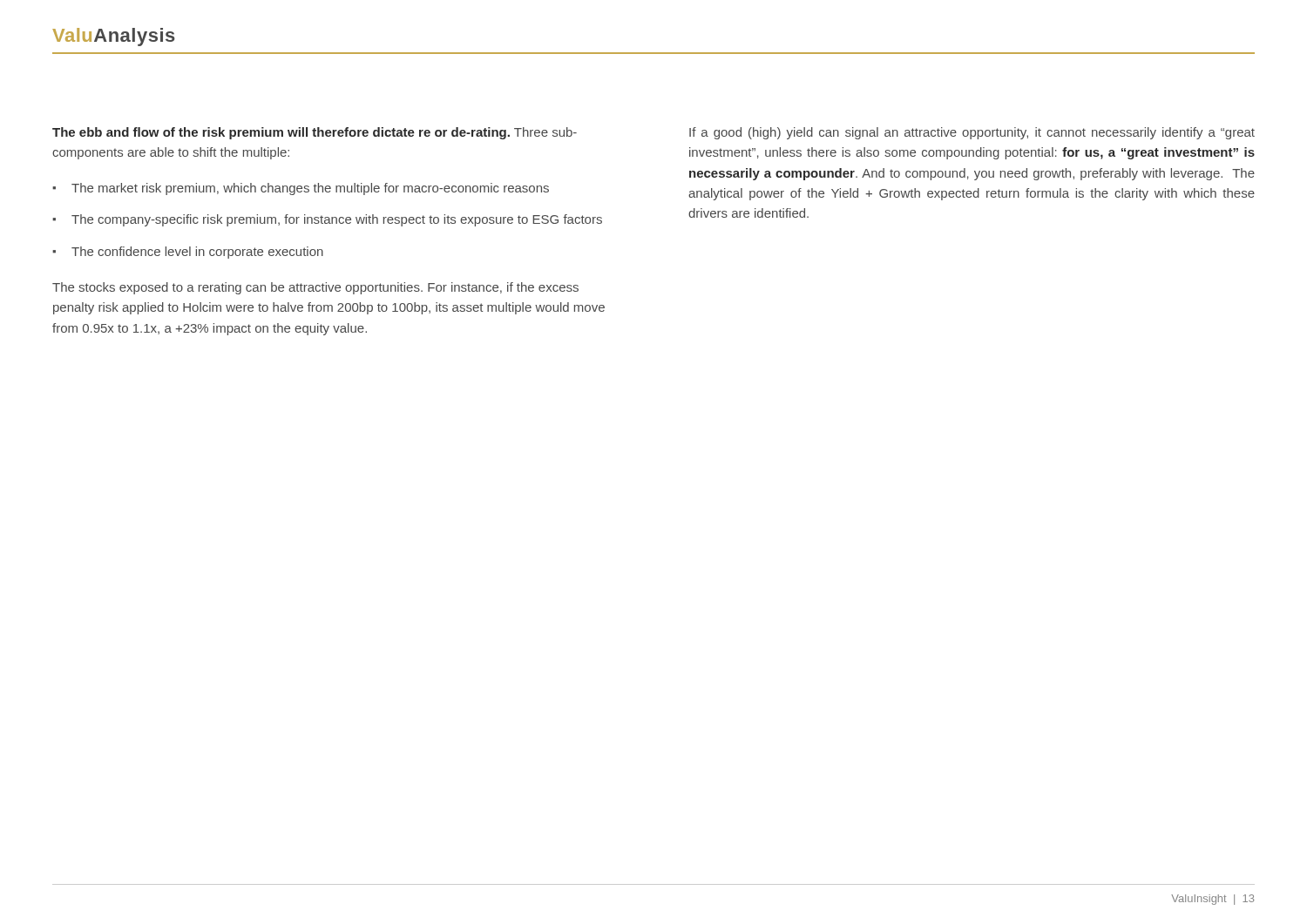Where is the passage that starts "The company-specific risk premium, for instance with respect"?

(337, 219)
